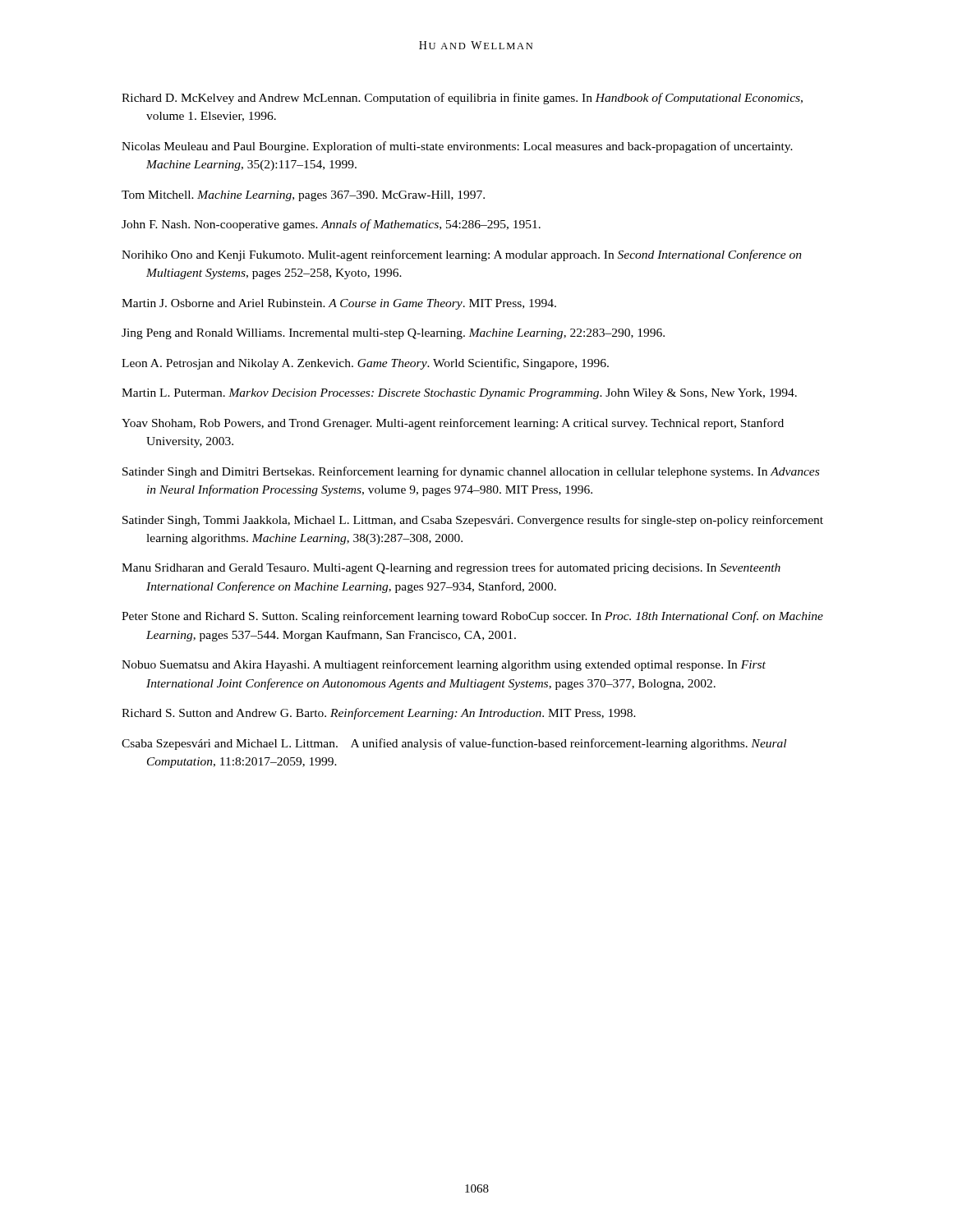
Task: Find the list item that reads "Jing Peng and Ronald Williams. Incremental multi-step Q-learning."
Action: (x=394, y=332)
